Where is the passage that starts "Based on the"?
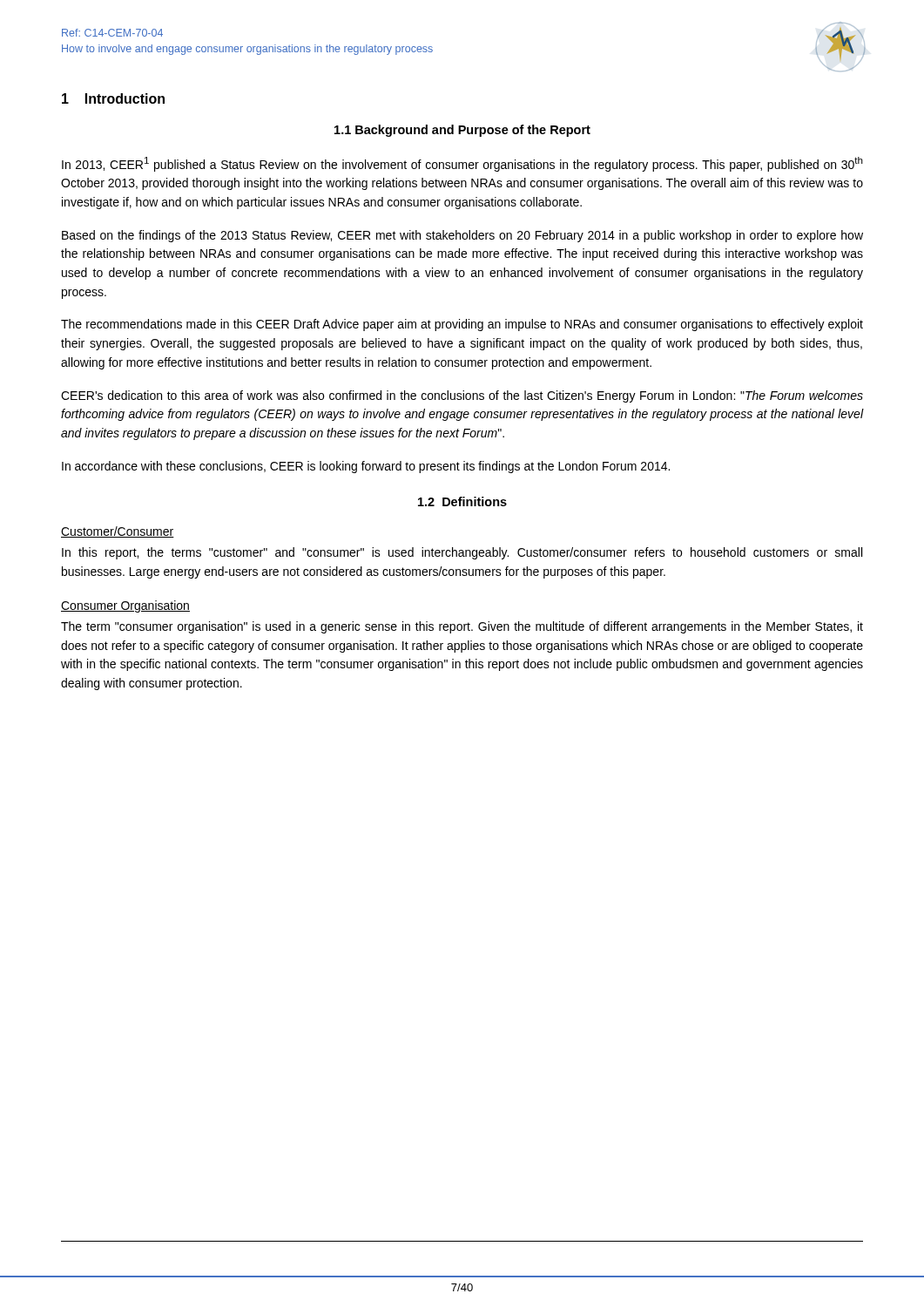This screenshot has width=924, height=1307. pyautogui.click(x=462, y=264)
